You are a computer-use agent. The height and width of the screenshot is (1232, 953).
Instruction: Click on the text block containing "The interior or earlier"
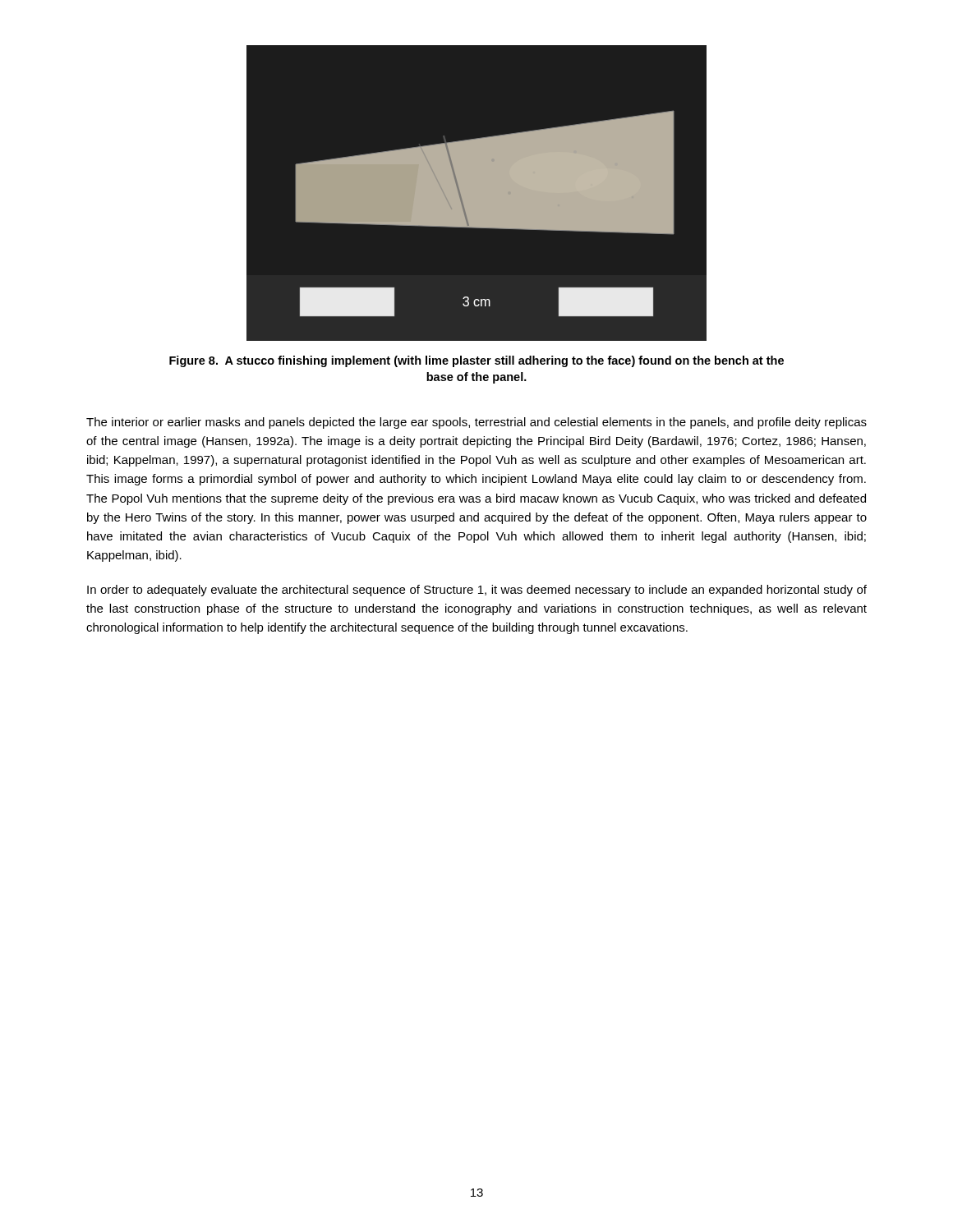476,488
